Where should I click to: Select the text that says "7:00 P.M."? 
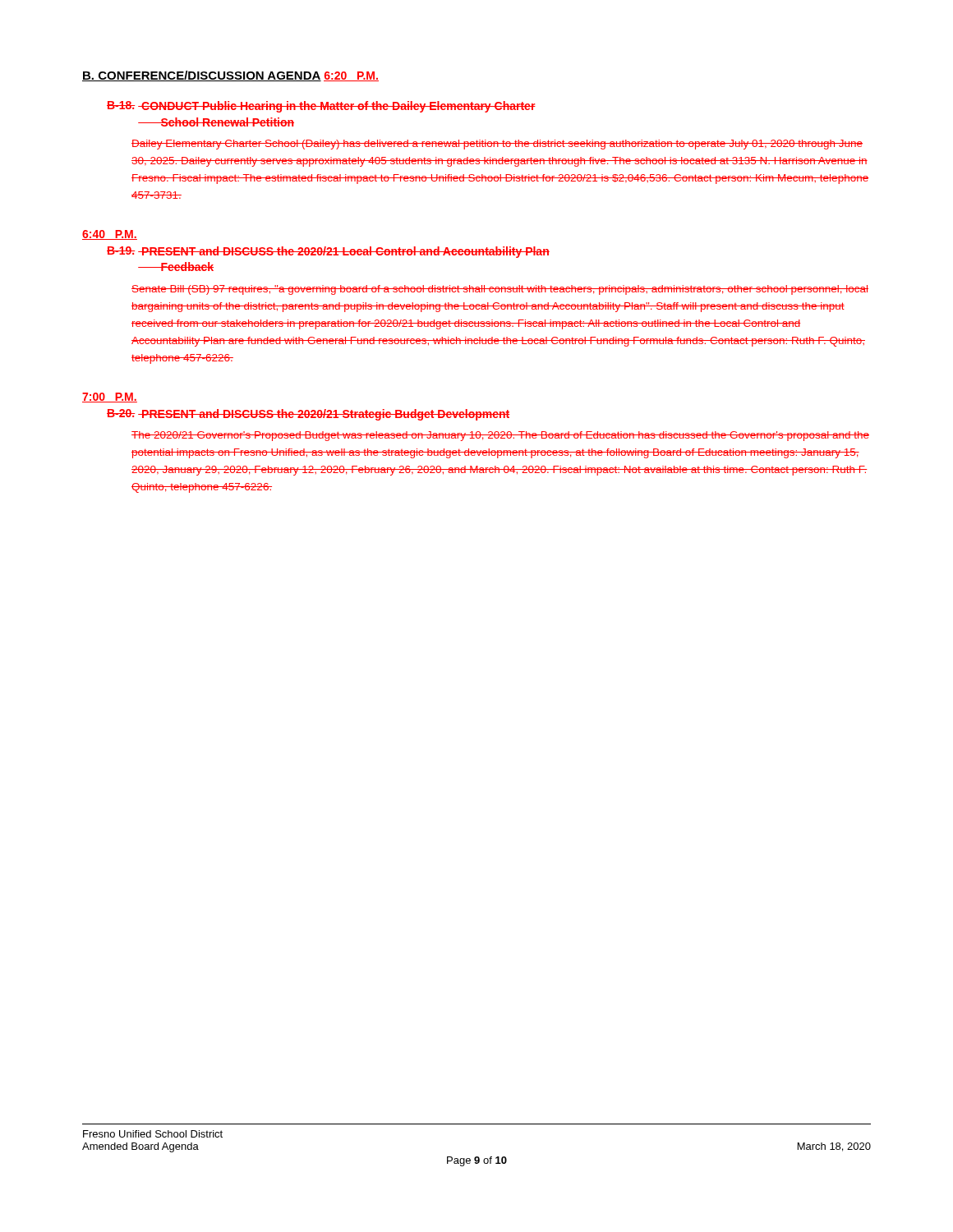point(110,396)
